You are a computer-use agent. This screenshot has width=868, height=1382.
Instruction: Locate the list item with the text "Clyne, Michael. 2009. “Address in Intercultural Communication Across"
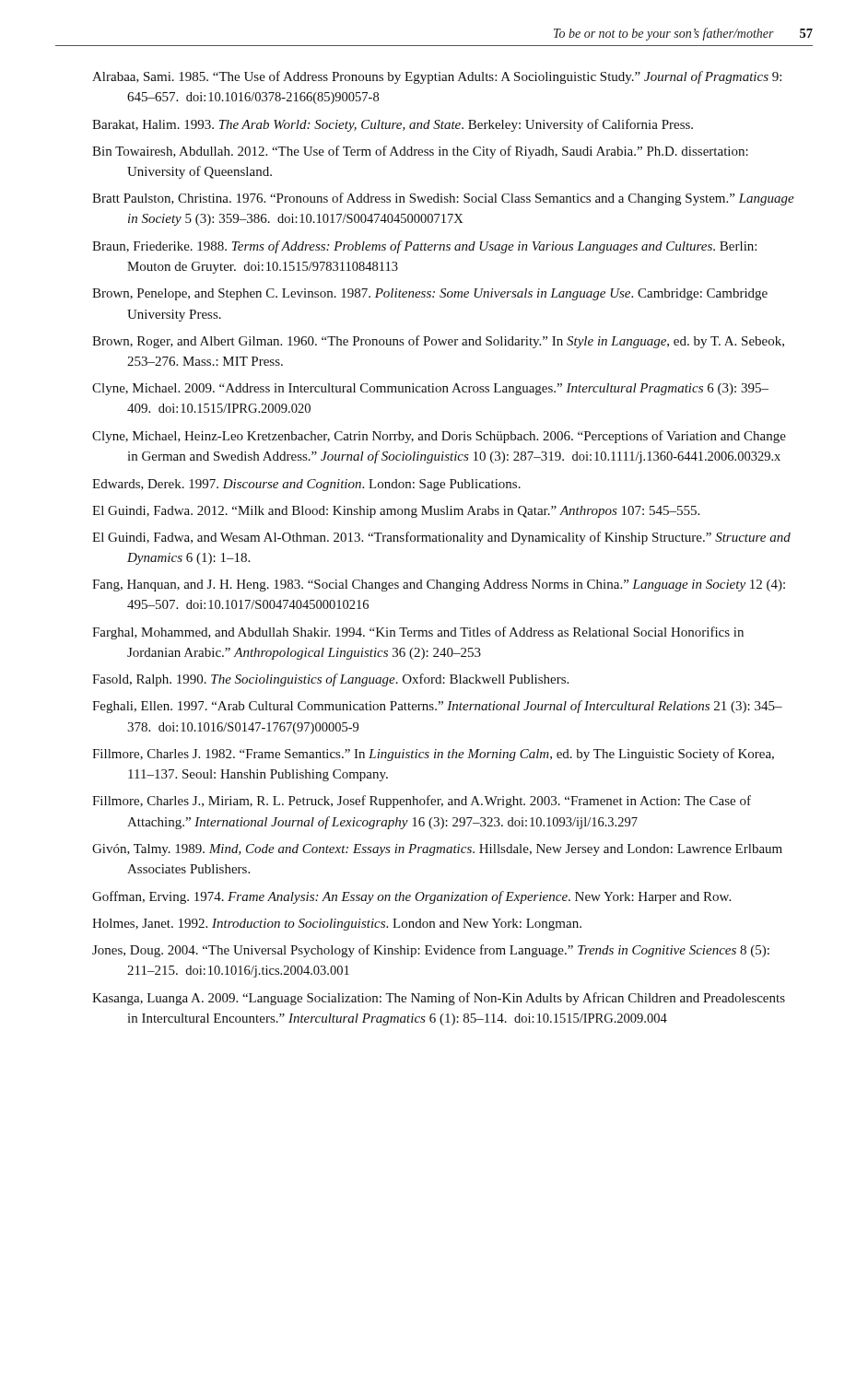430,398
